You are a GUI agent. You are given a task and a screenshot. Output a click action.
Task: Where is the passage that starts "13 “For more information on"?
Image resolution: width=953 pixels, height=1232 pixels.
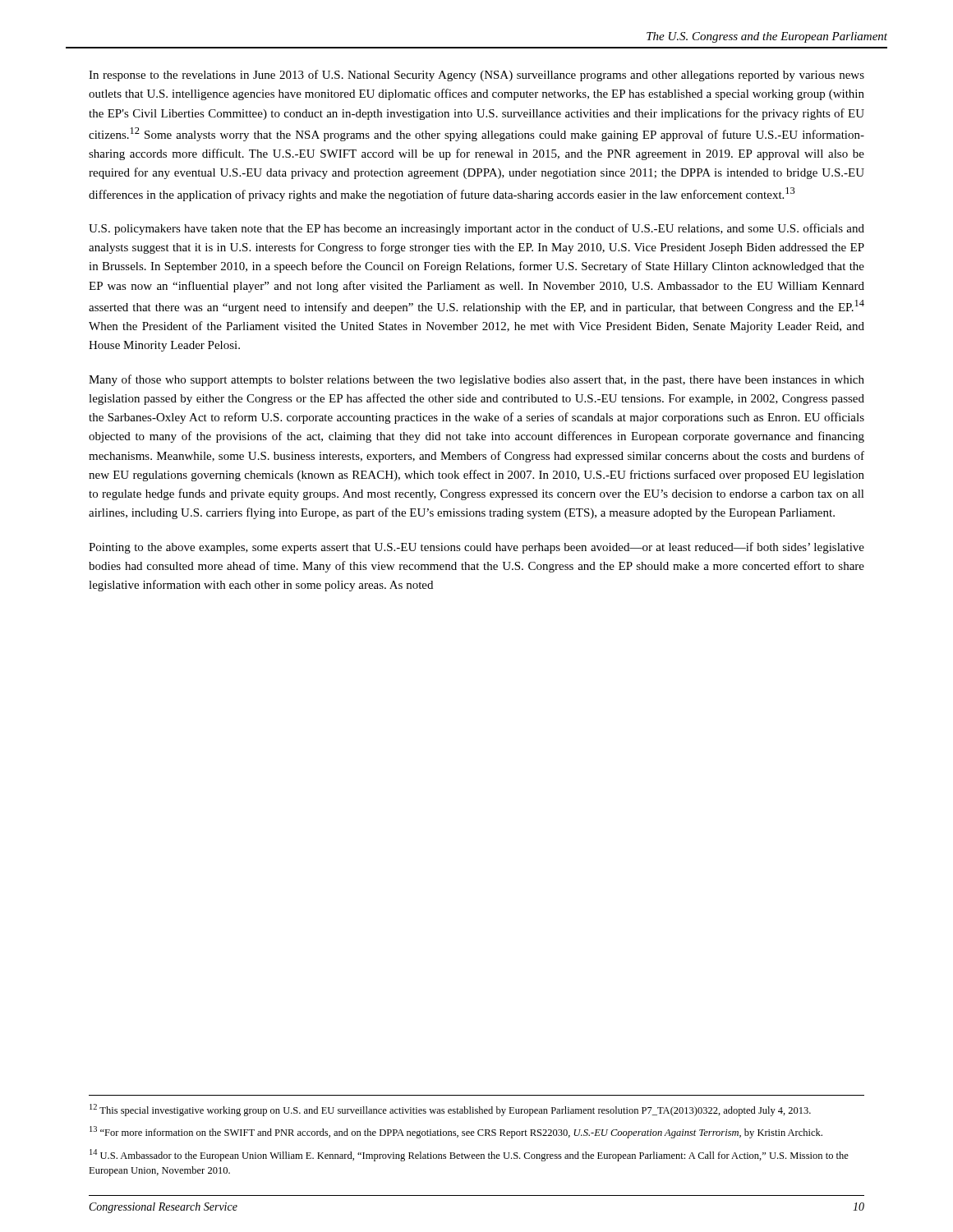456,1132
